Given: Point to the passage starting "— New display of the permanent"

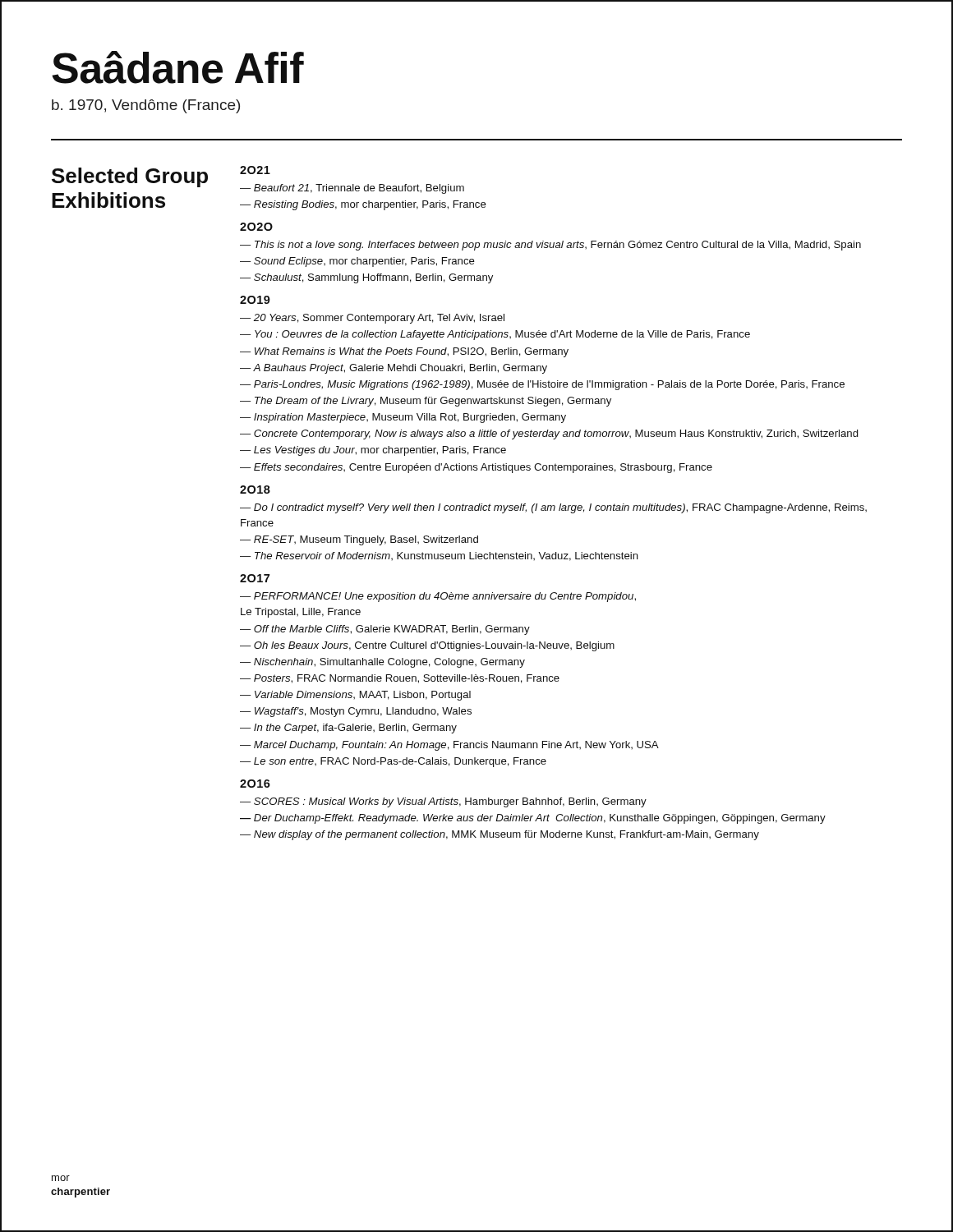Looking at the screenshot, I should coord(571,834).
